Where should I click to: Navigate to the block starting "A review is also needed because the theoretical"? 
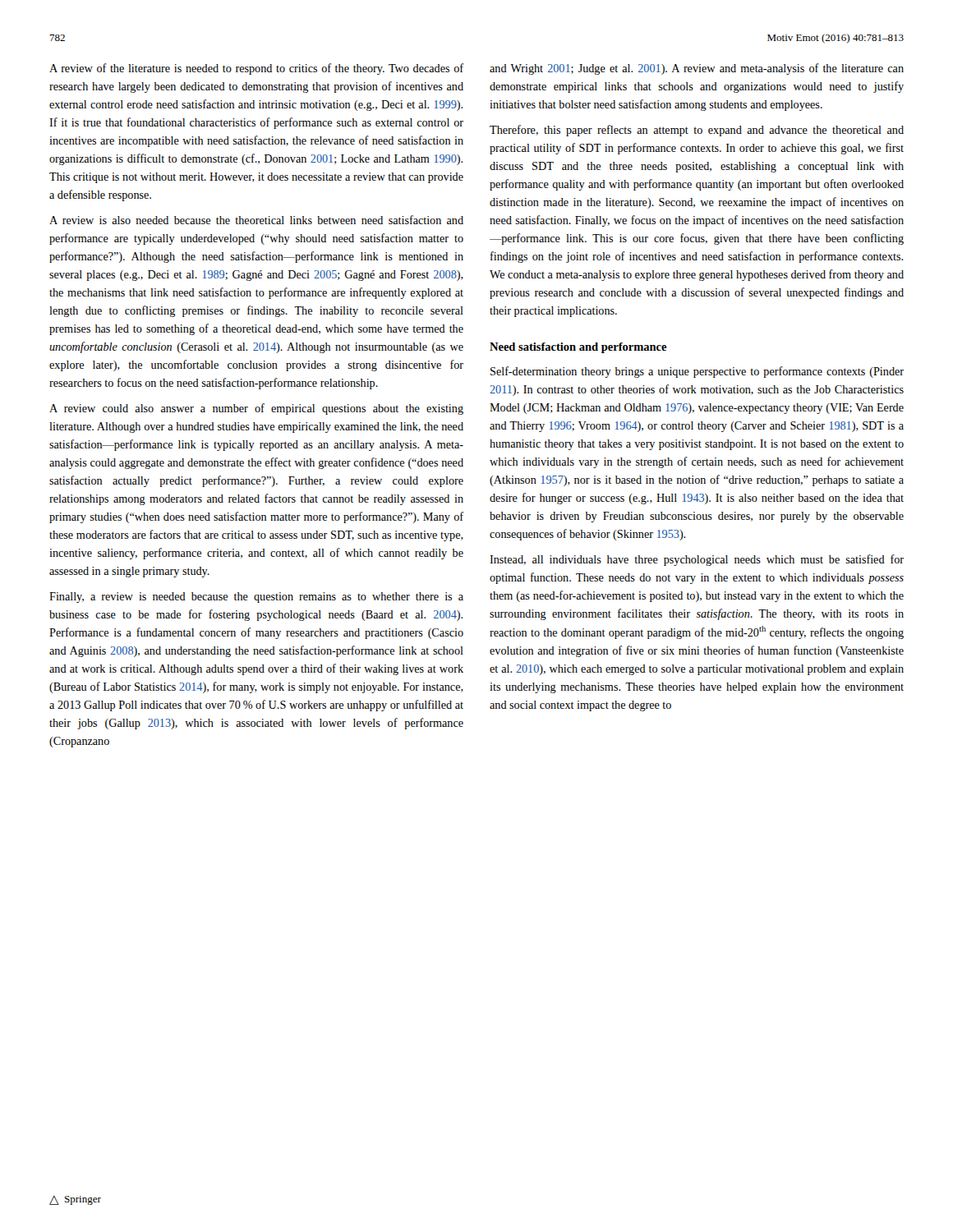[x=256, y=301]
